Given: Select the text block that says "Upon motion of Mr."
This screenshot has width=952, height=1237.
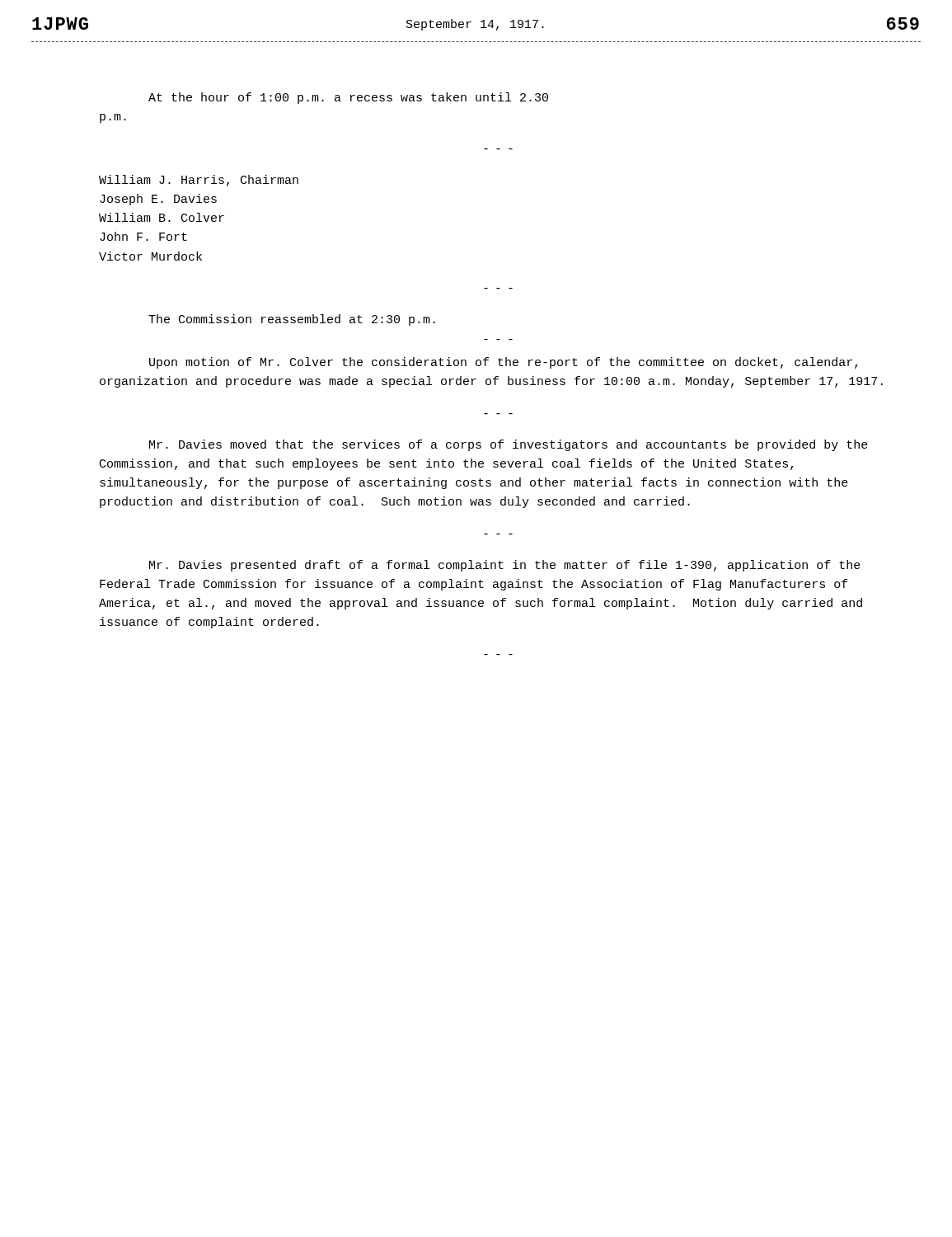Looking at the screenshot, I should [x=492, y=373].
